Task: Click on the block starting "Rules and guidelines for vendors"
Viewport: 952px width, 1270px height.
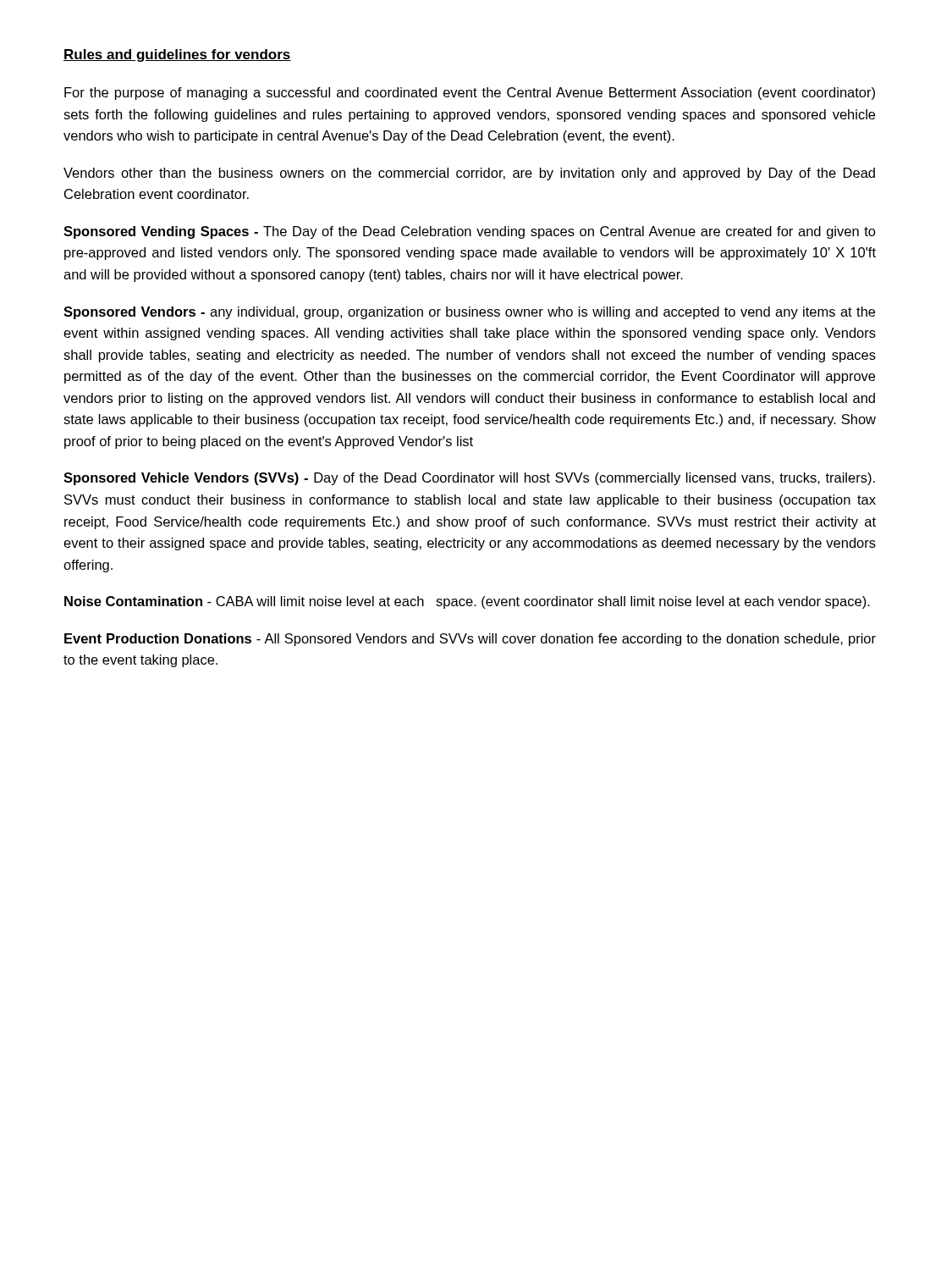Action: pyautogui.click(x=177, y=55)
